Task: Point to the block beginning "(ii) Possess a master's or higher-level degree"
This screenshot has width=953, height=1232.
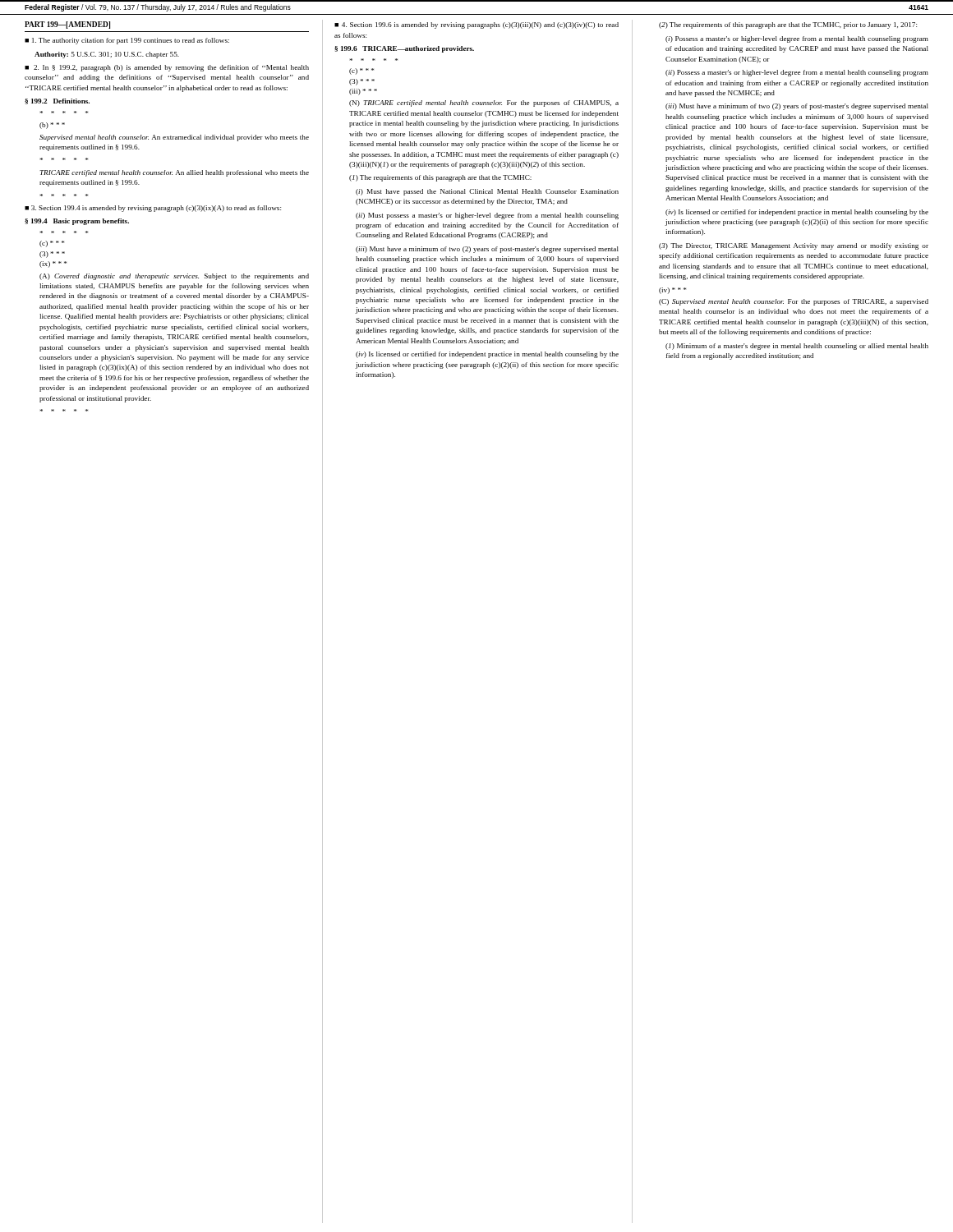Action: pos(797,83)
